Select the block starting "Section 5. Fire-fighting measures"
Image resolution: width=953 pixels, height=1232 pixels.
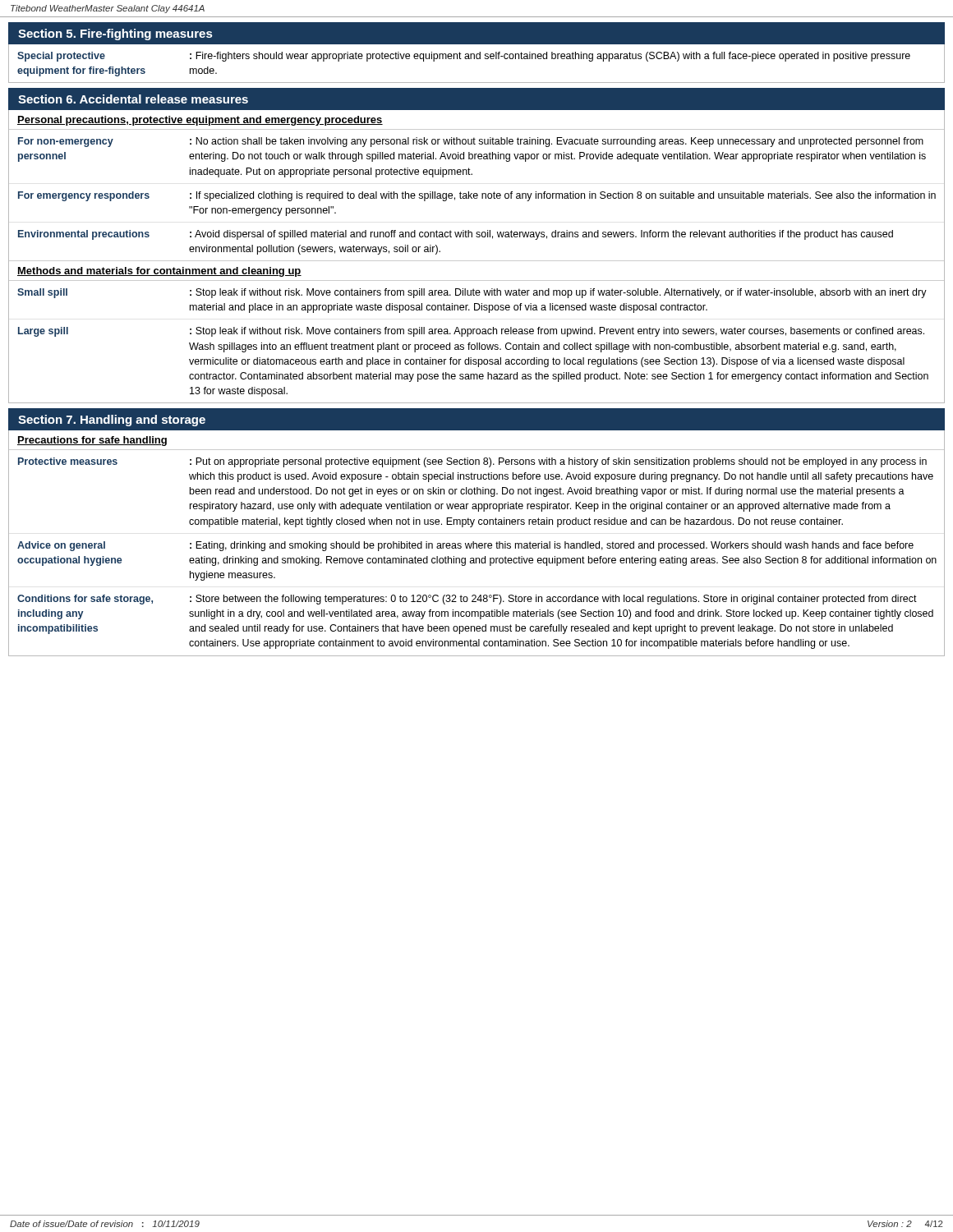[x=115, y=33]
